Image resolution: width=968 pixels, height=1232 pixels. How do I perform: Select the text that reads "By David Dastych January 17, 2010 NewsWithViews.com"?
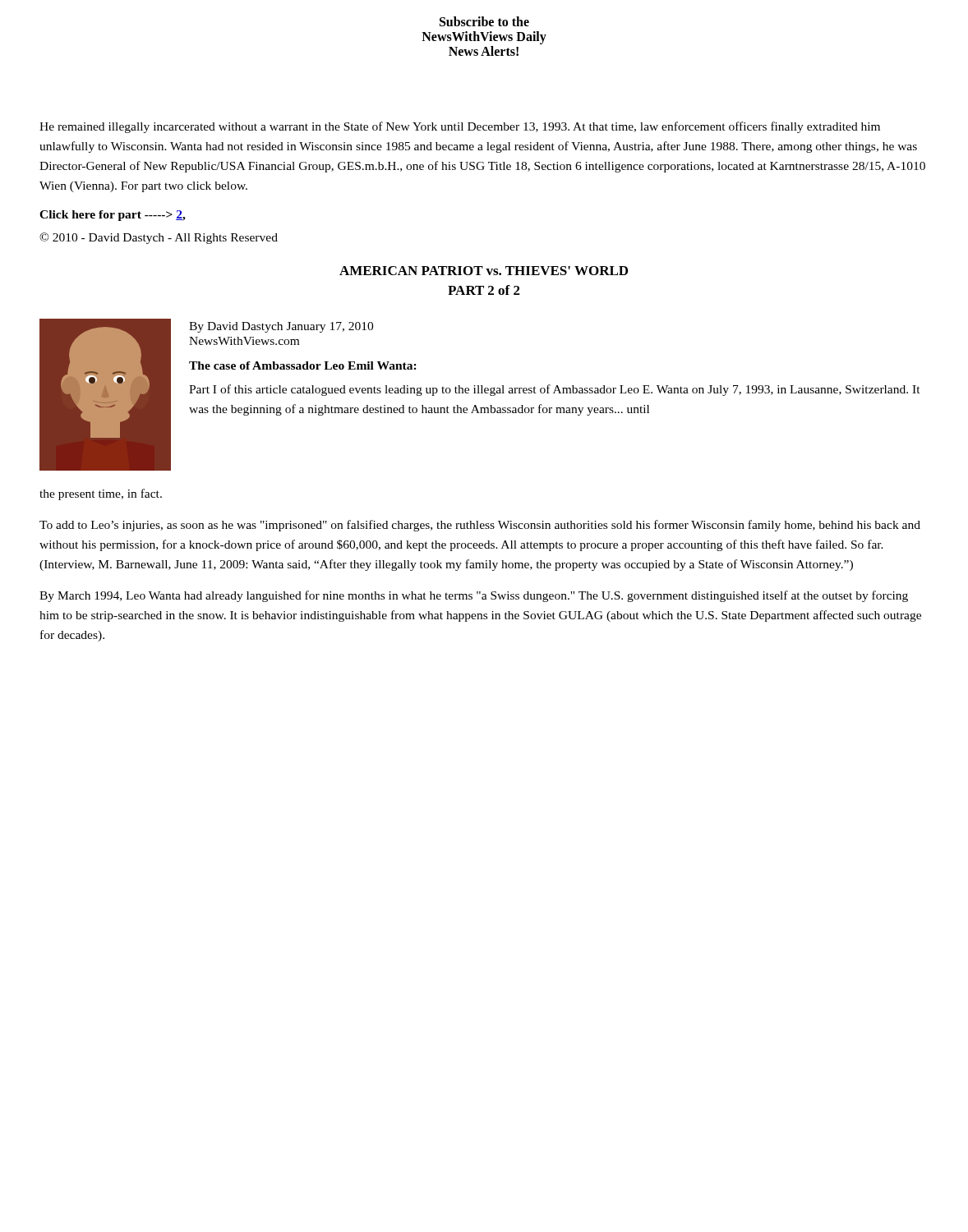pos(281,333)
